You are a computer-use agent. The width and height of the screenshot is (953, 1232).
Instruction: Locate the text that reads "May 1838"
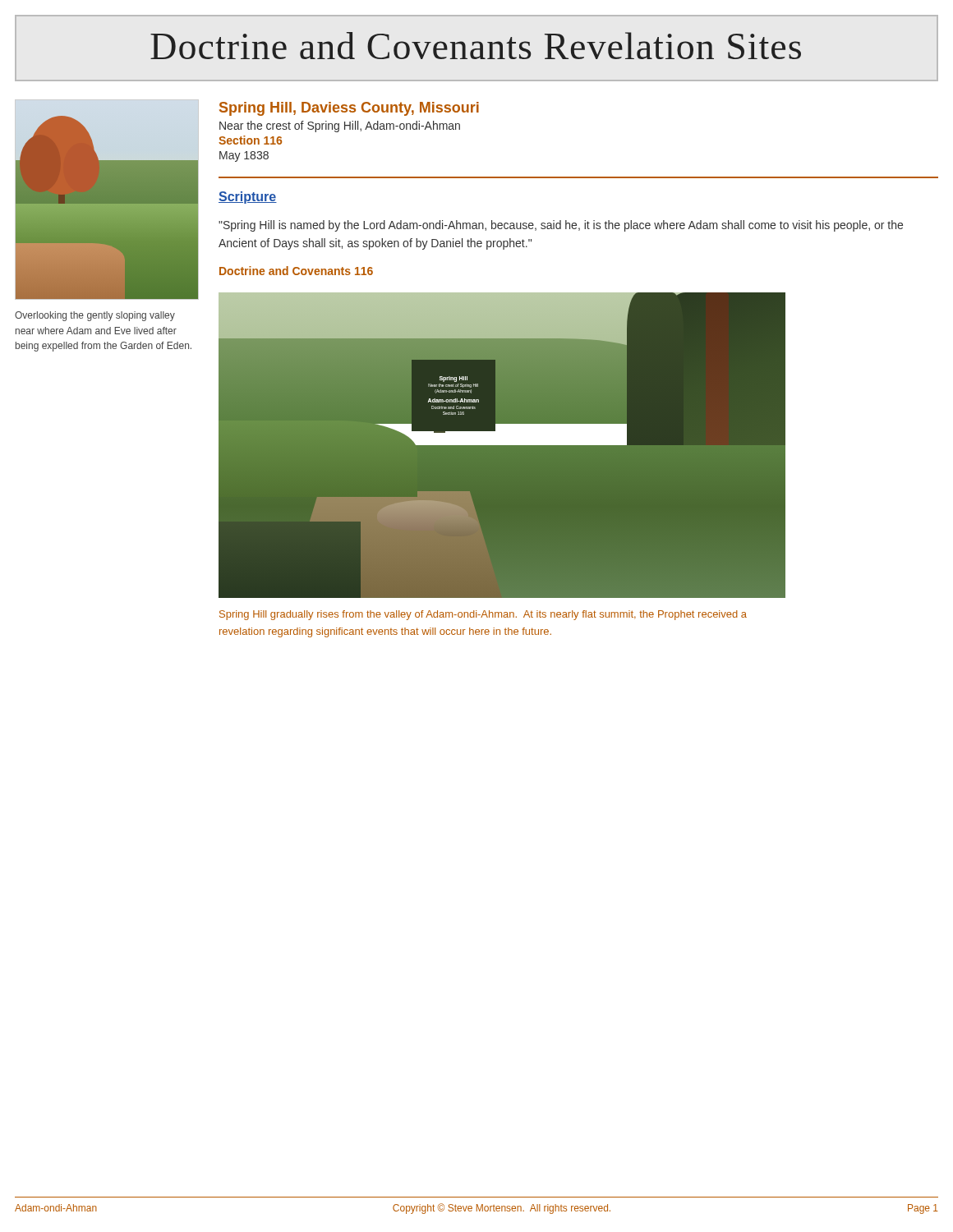coord(244,155)
